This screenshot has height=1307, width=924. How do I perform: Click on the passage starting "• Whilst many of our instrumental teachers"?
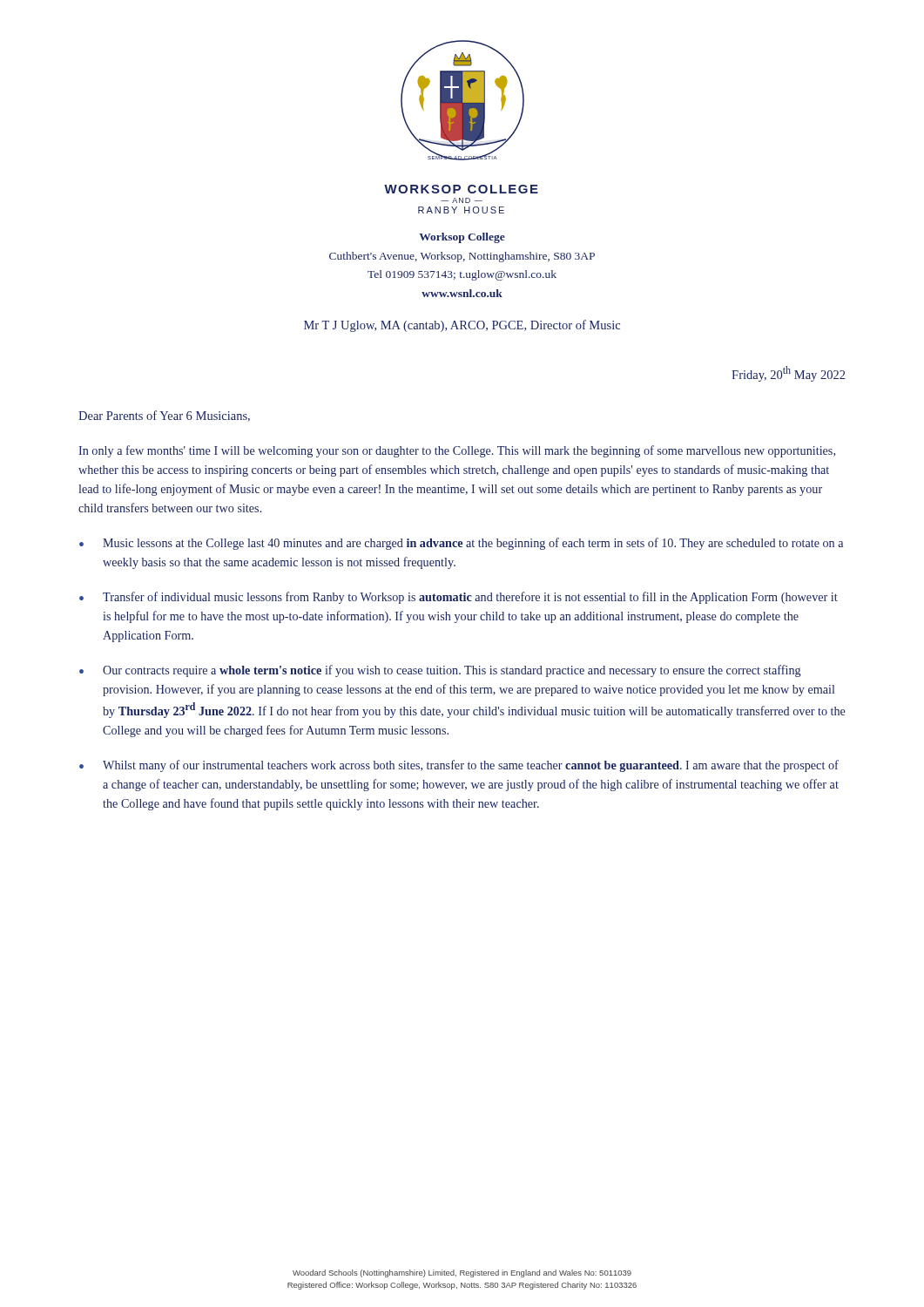point(462,784)
